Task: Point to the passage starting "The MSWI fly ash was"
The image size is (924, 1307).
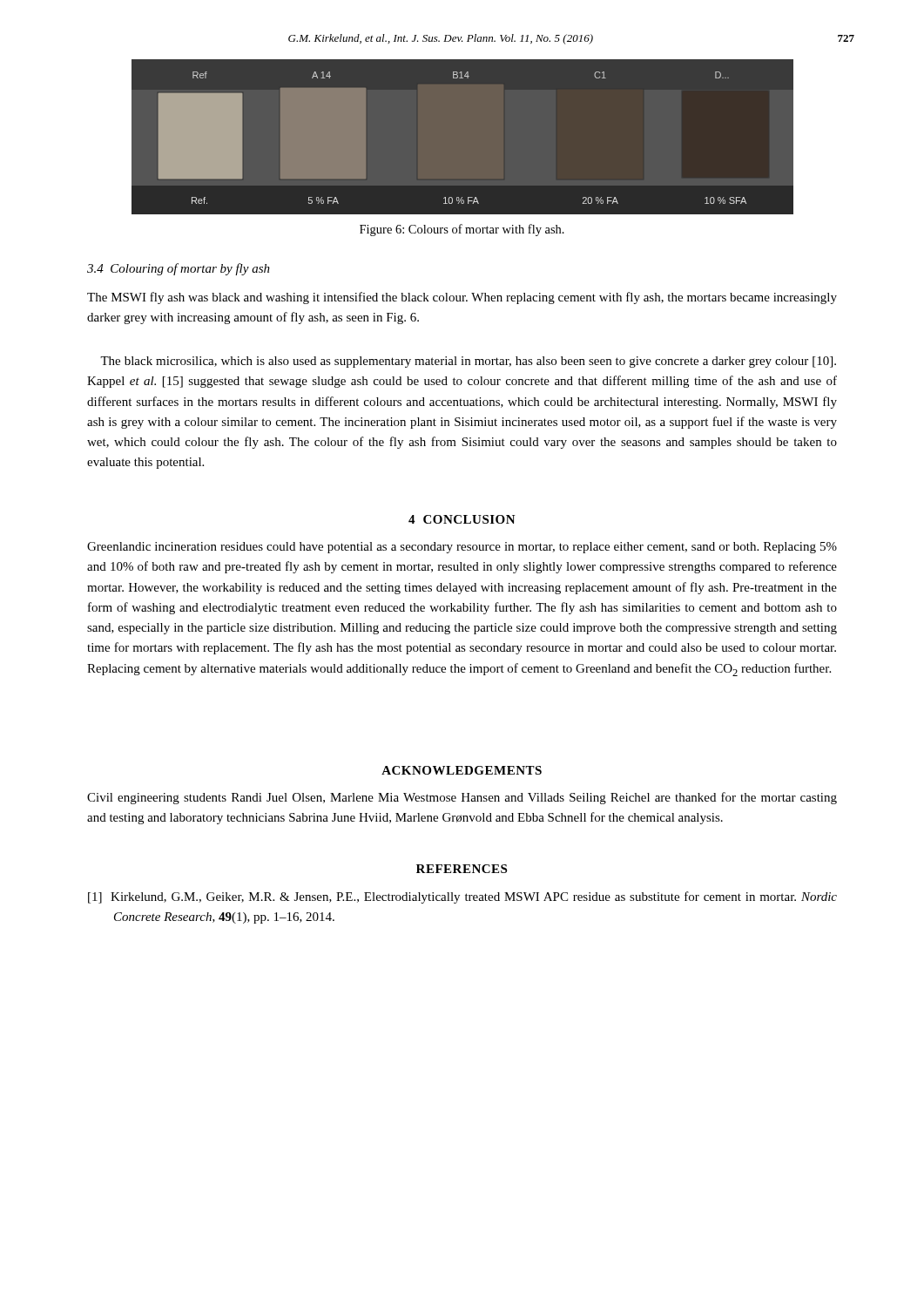Action: coord(462,307)
